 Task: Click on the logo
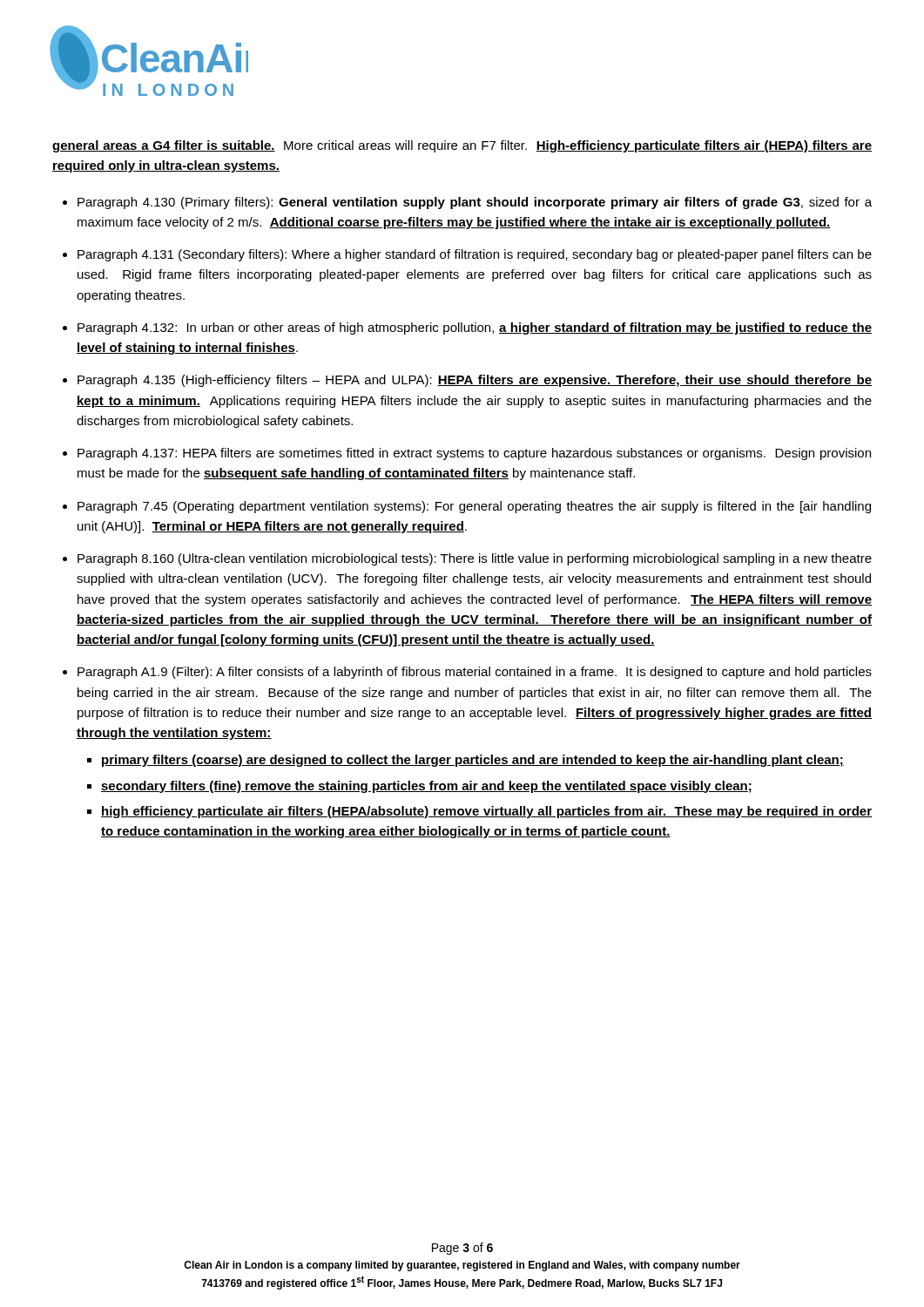point(148,74)
